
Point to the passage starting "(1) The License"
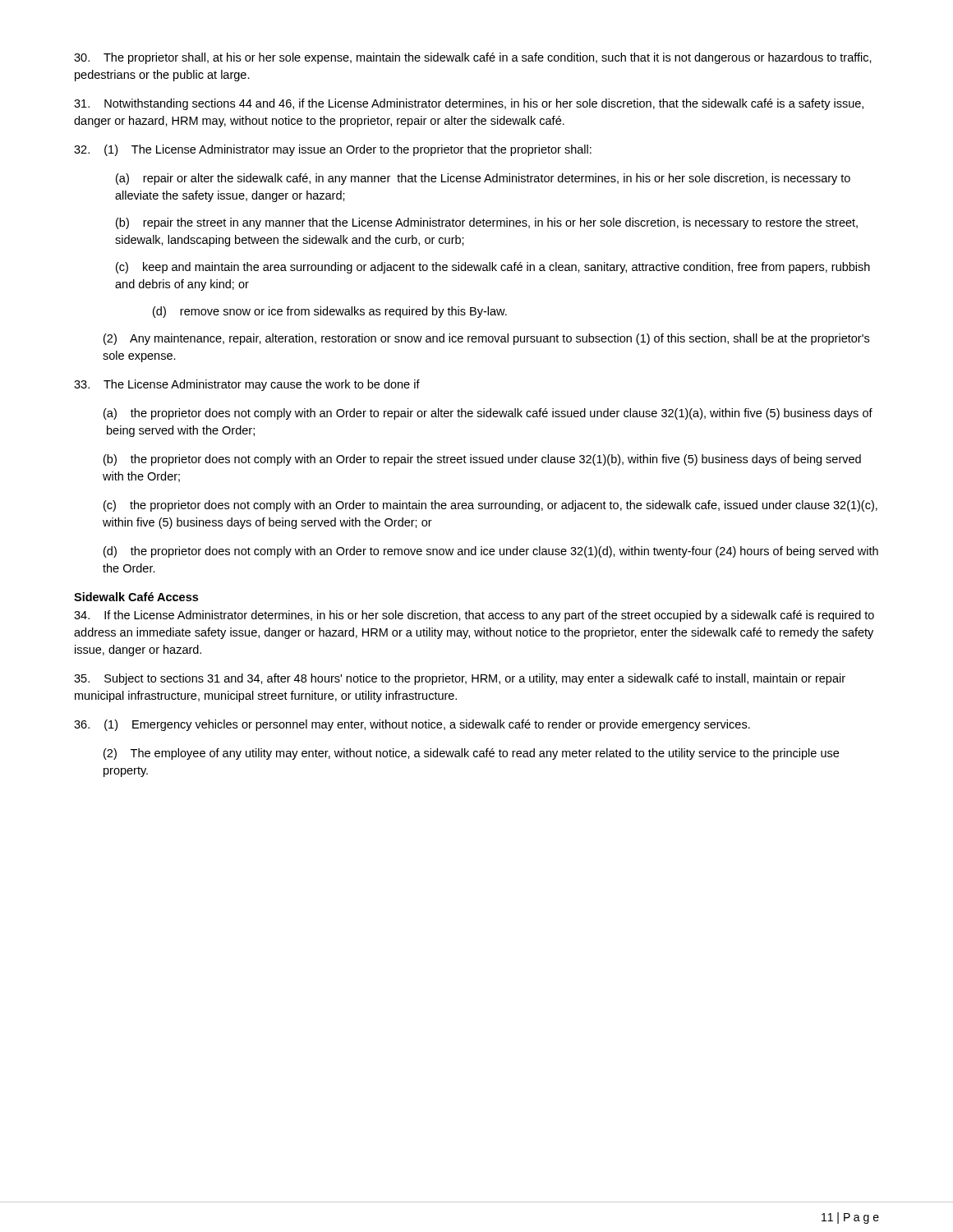[x=333, y=150]
